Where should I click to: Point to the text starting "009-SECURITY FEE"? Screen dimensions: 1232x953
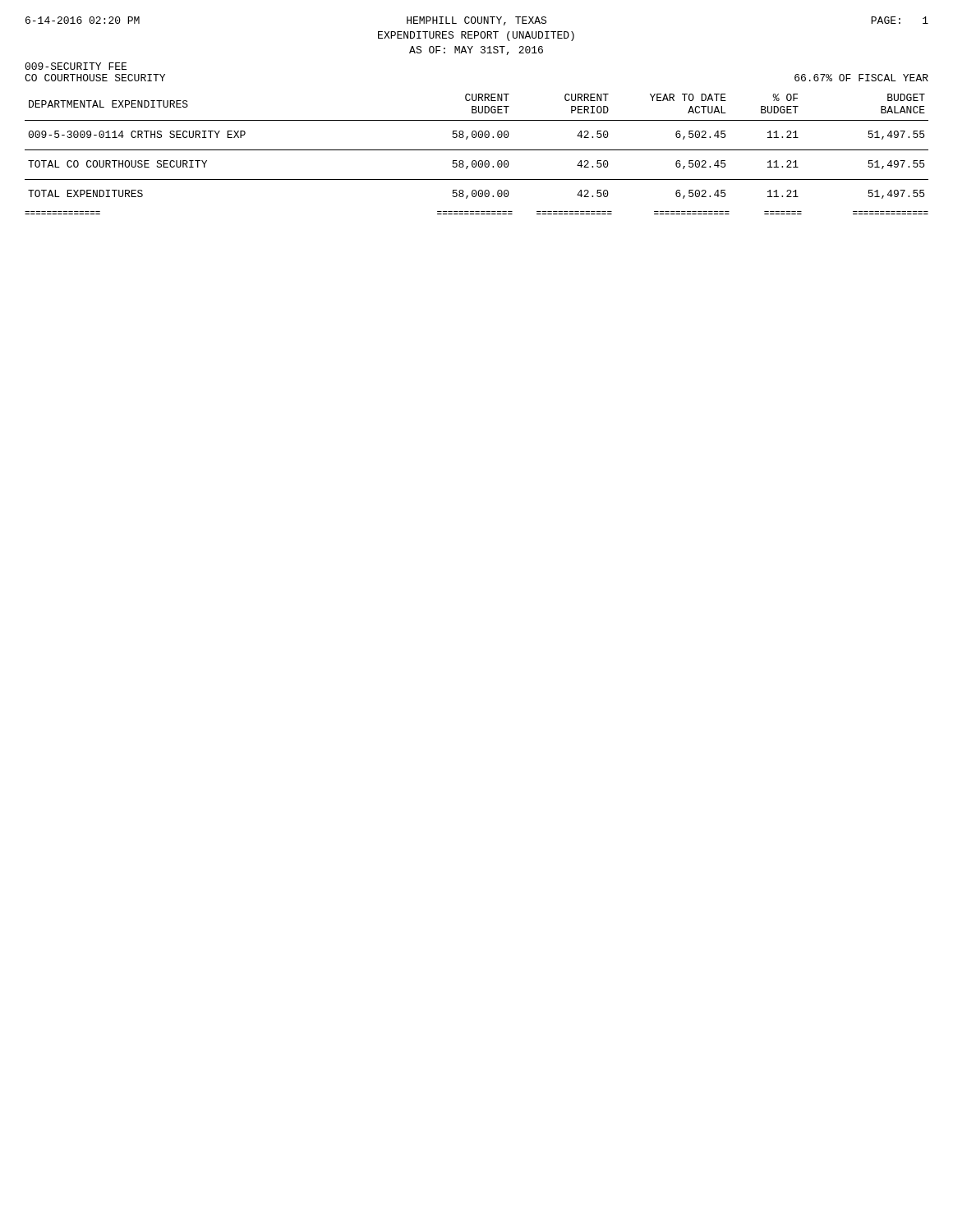click(76, 67)
